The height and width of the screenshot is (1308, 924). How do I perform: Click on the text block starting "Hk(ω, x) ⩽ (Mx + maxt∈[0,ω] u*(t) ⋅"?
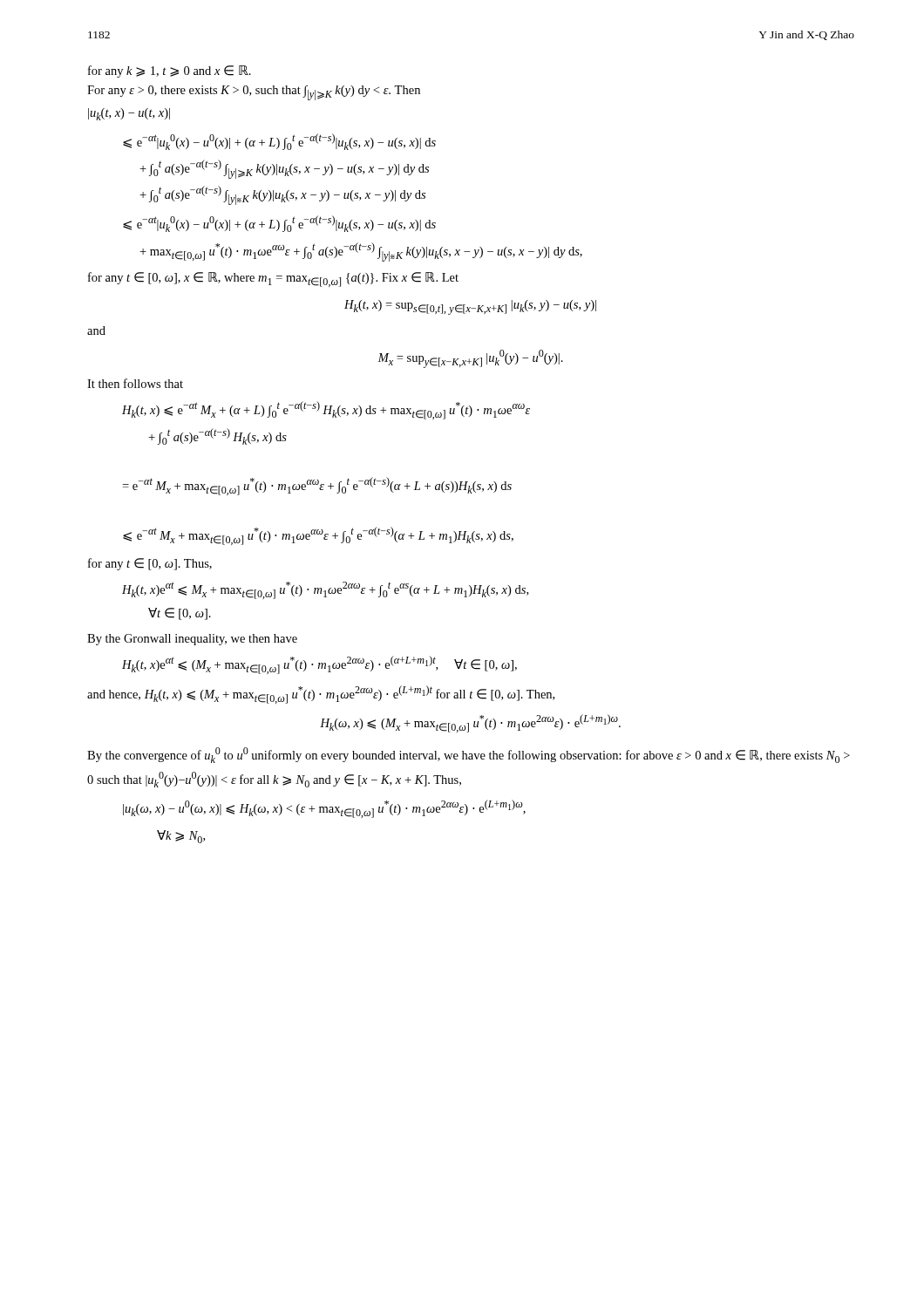pos(471,723)
